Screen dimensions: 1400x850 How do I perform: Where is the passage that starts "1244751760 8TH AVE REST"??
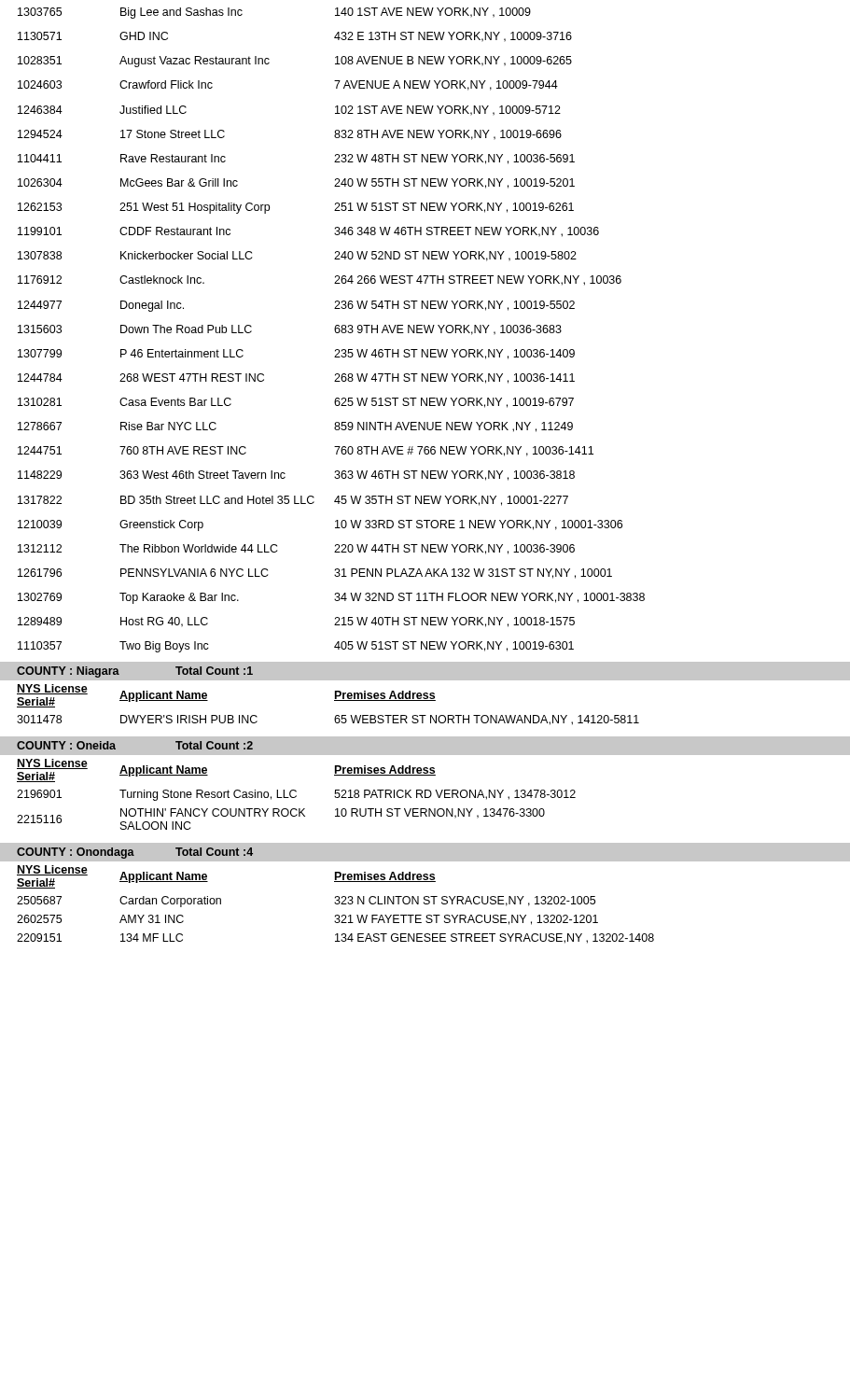pyautogui.click(x=425, y=451)
